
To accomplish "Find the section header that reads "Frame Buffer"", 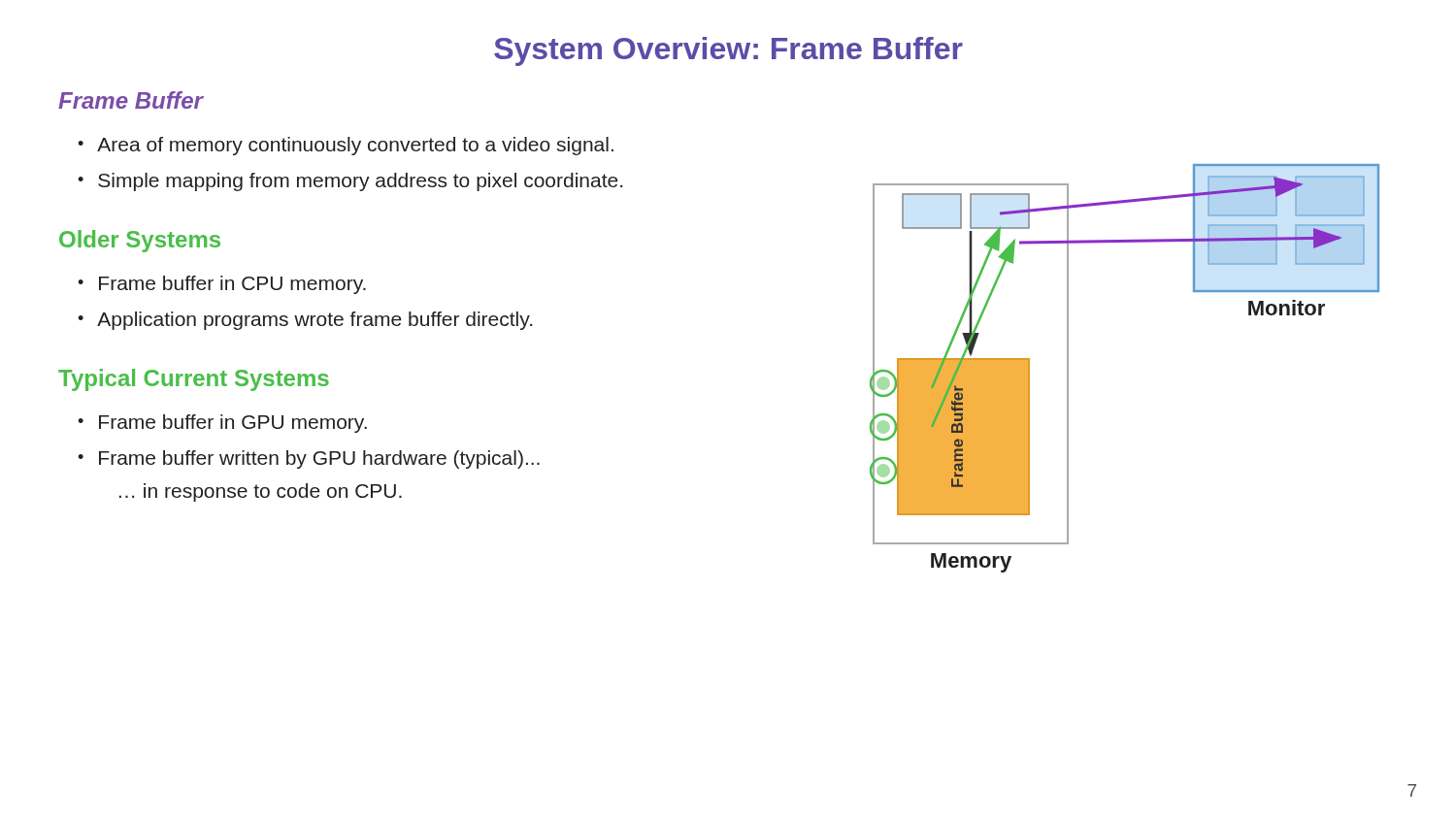I will pyautogui.click(x=131, y=100).
